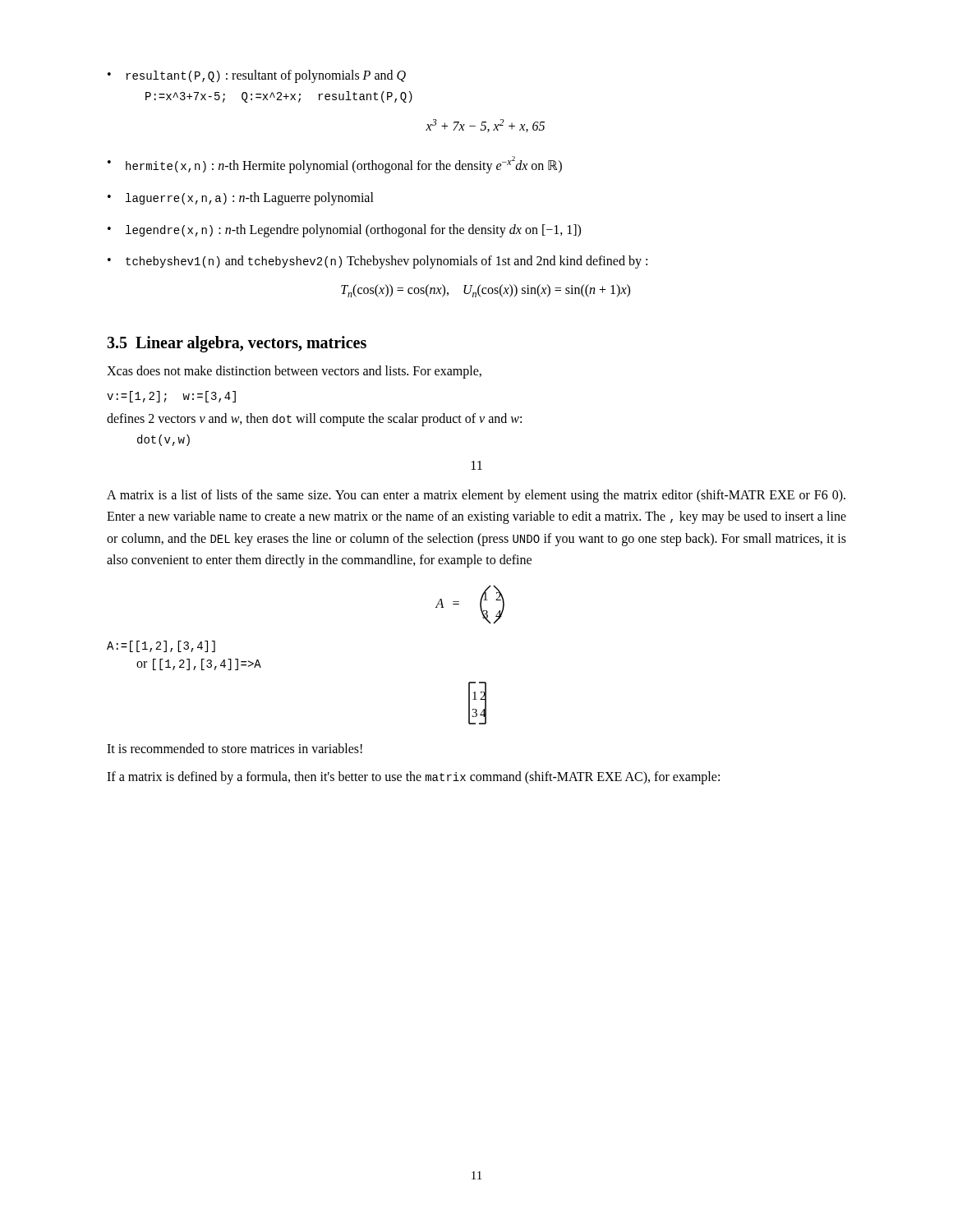This screenshot has width=953, height=1232.
Task: Find the section header on this page that starts "3.5 Linear algebra, vectors,"
Action: click(x=237, y=342)
